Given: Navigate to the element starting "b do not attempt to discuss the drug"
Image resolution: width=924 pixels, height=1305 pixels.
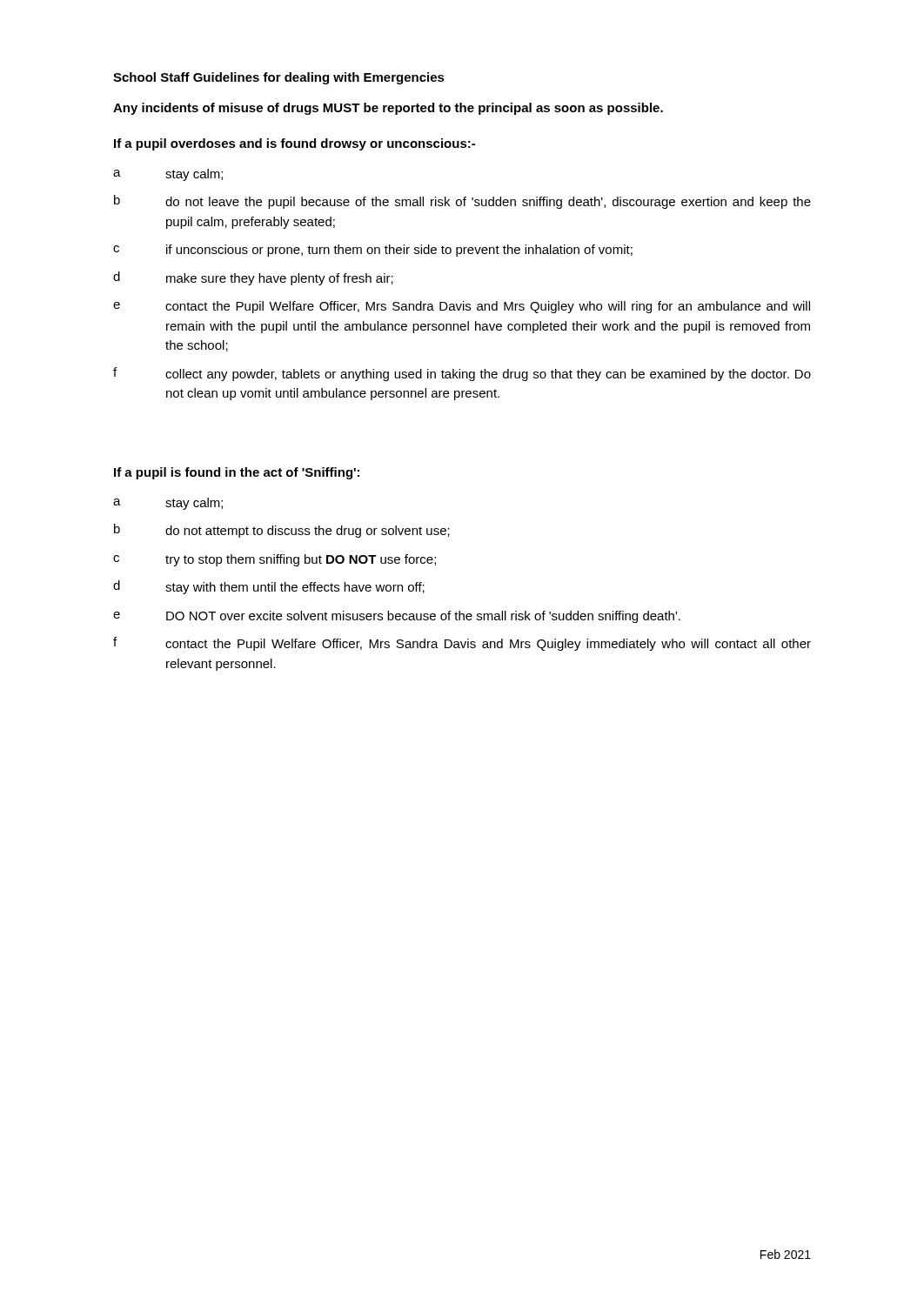Looking at the screenshot, I should [x=282, y=531].
